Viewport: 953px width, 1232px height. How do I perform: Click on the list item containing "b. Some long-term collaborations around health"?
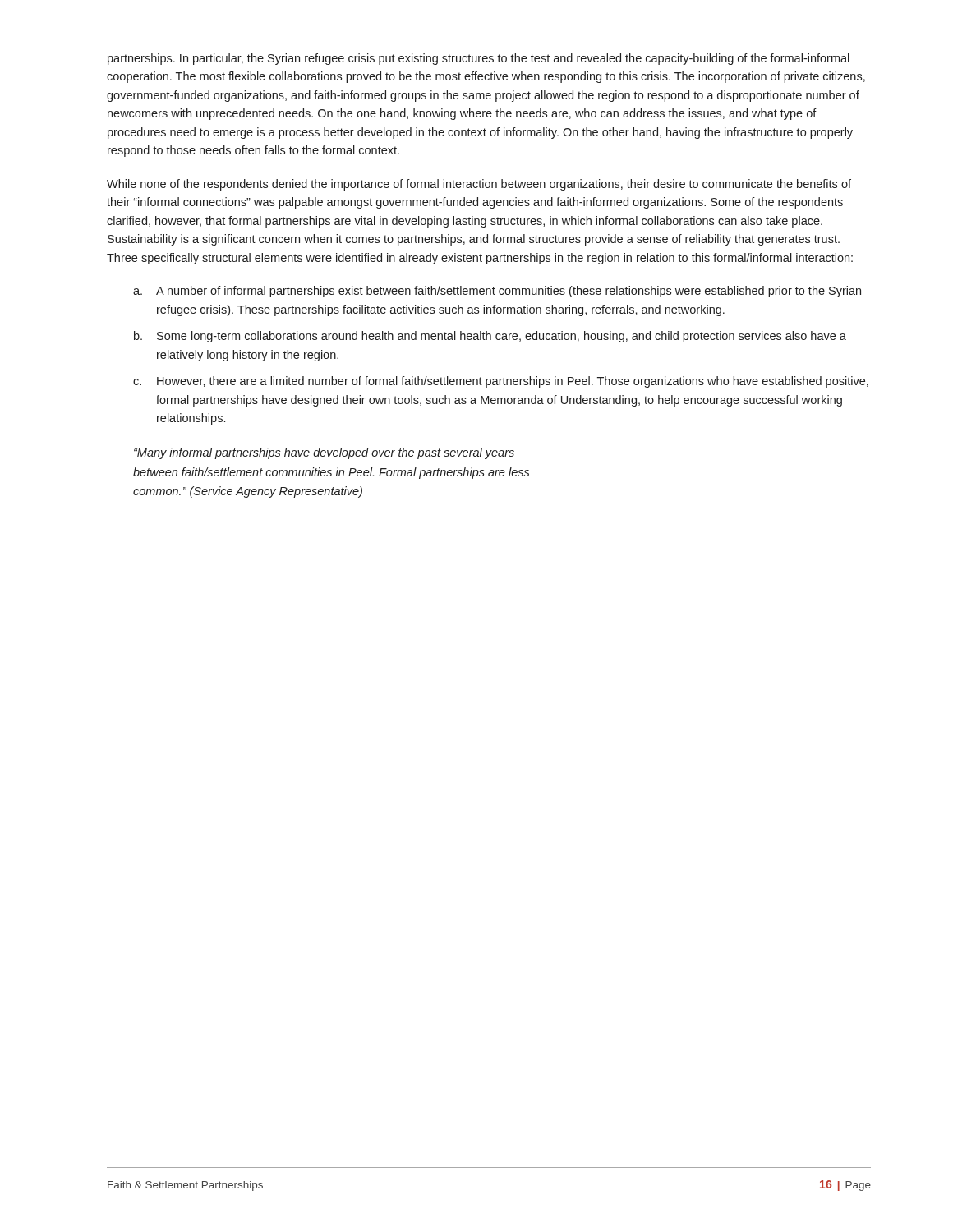point(502,345)
